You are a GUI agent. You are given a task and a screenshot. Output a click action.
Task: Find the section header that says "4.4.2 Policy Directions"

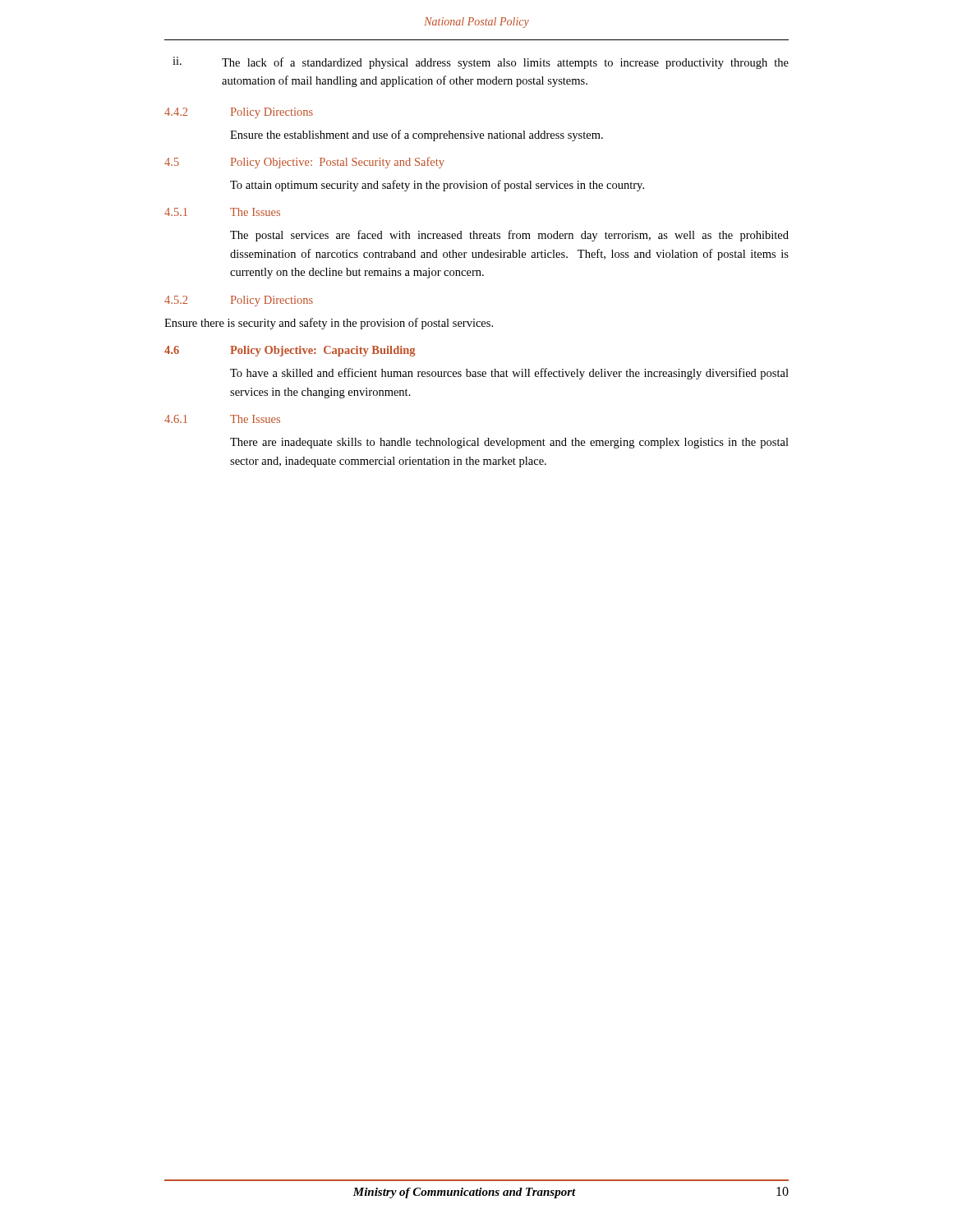(x=239, y=113)
